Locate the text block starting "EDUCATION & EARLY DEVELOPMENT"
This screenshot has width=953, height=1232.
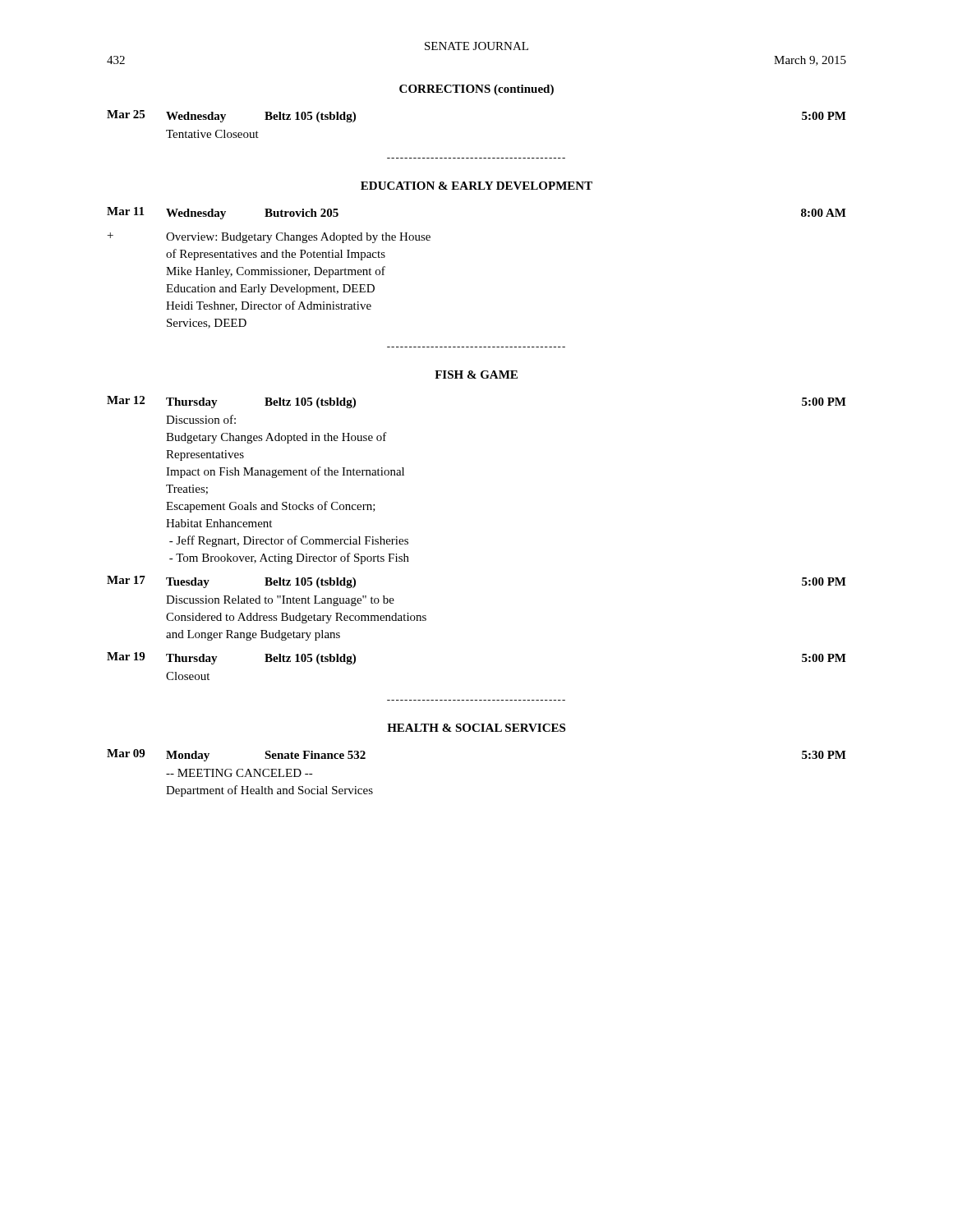[476, 186]
